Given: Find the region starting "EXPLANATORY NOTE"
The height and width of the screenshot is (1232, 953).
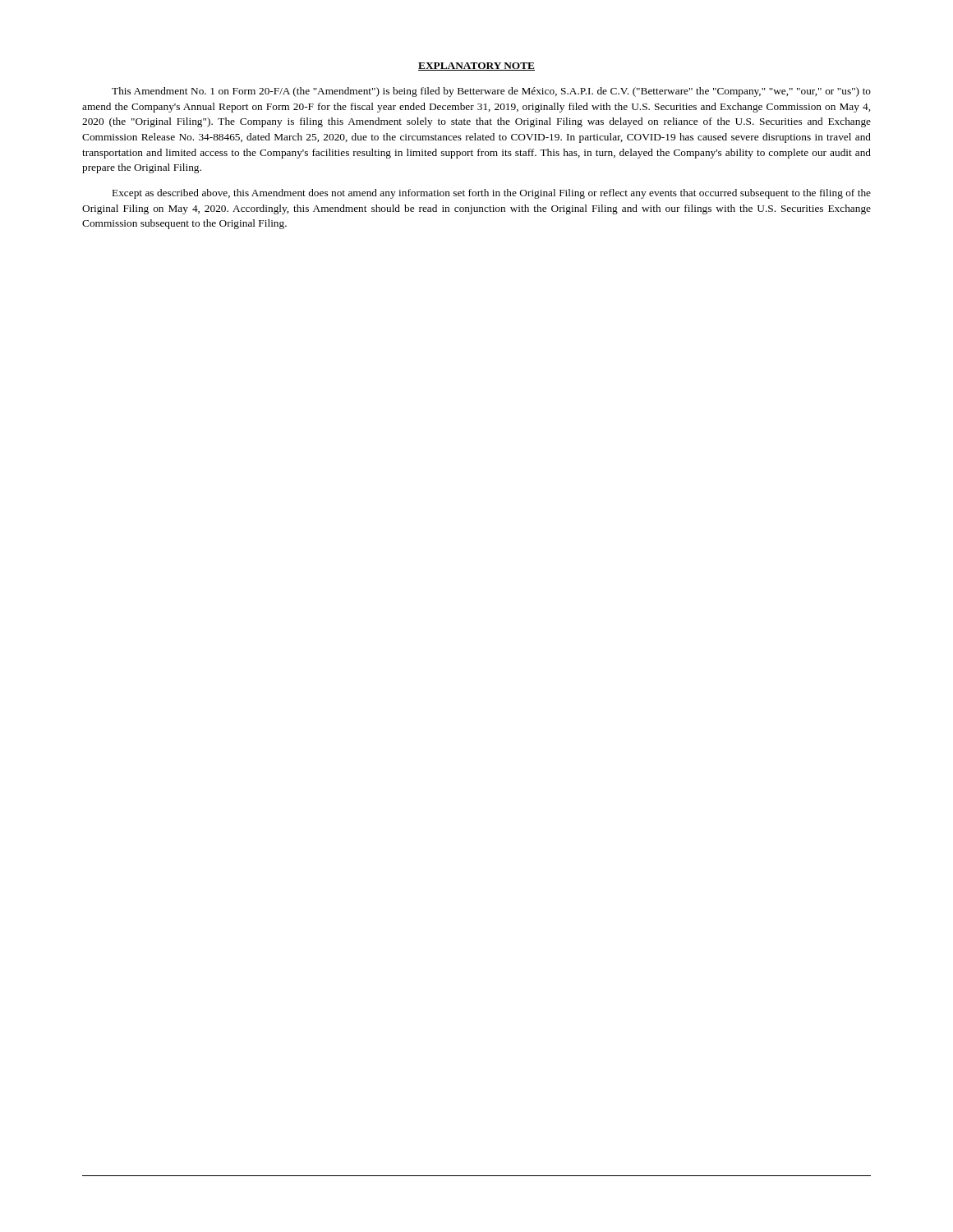Looking at the screenshot, I should (476, 65).
